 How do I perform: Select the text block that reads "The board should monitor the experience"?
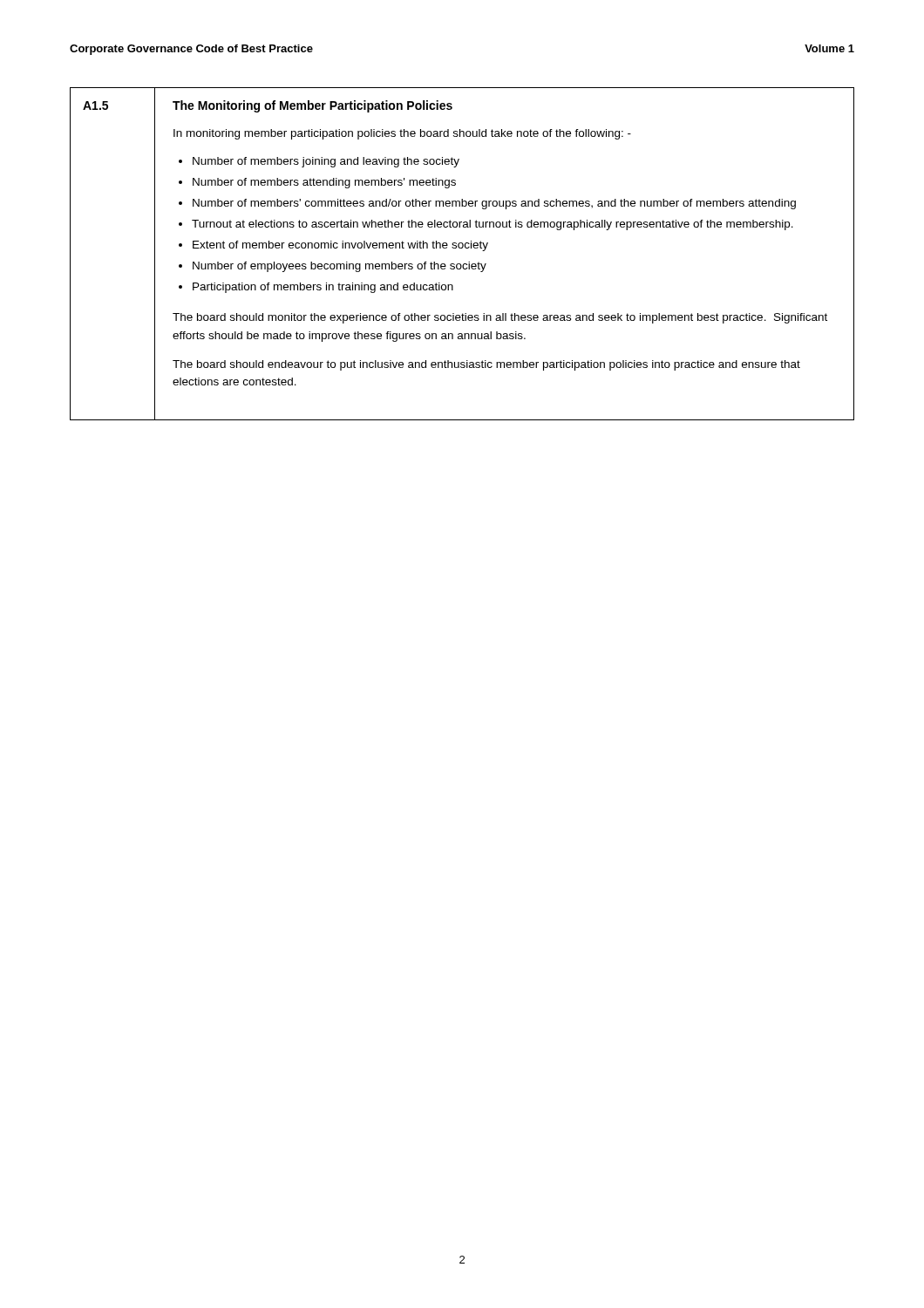pos(500,326)
